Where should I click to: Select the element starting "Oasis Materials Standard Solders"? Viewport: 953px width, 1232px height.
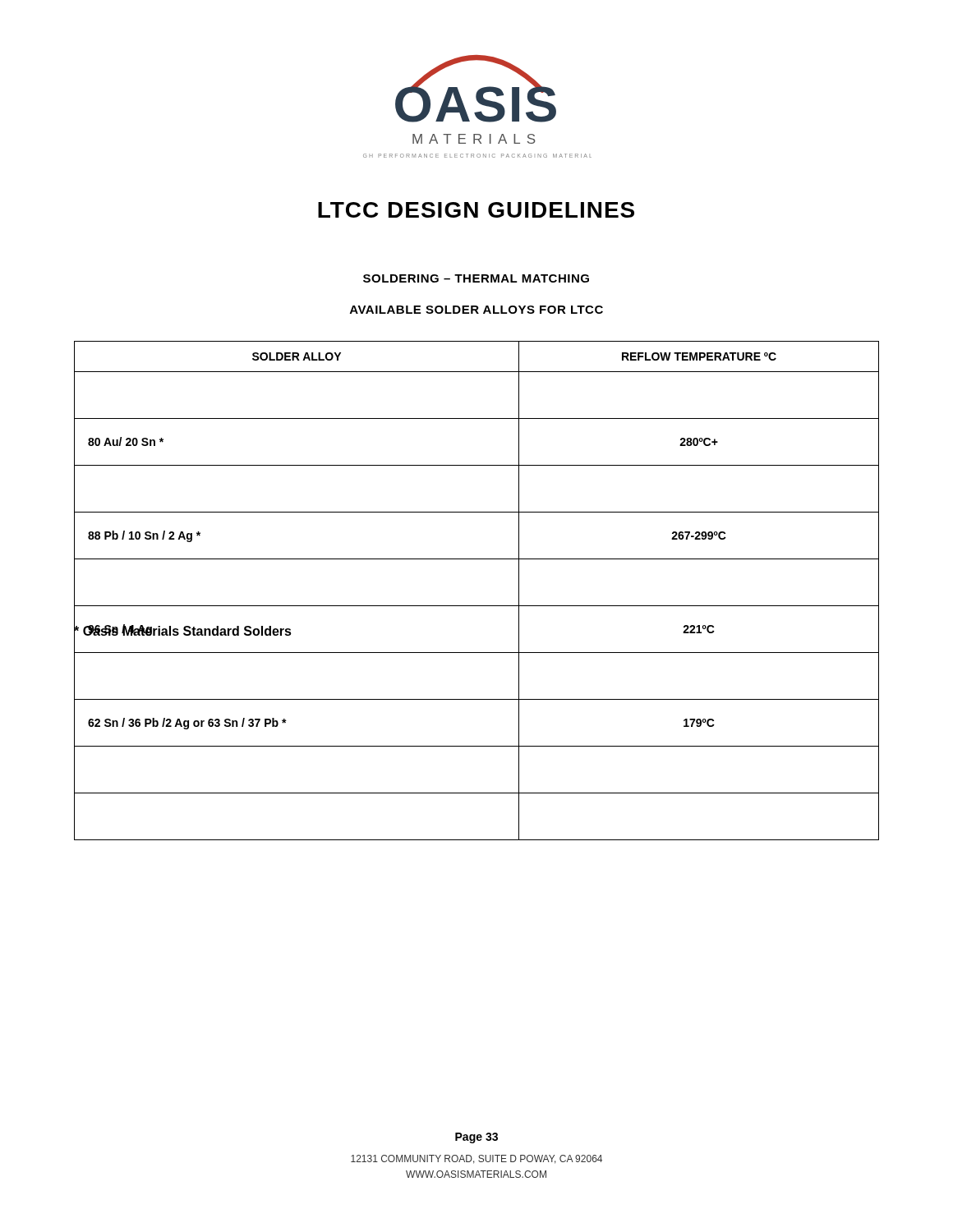pyautogui.click(x=183, y=631)
